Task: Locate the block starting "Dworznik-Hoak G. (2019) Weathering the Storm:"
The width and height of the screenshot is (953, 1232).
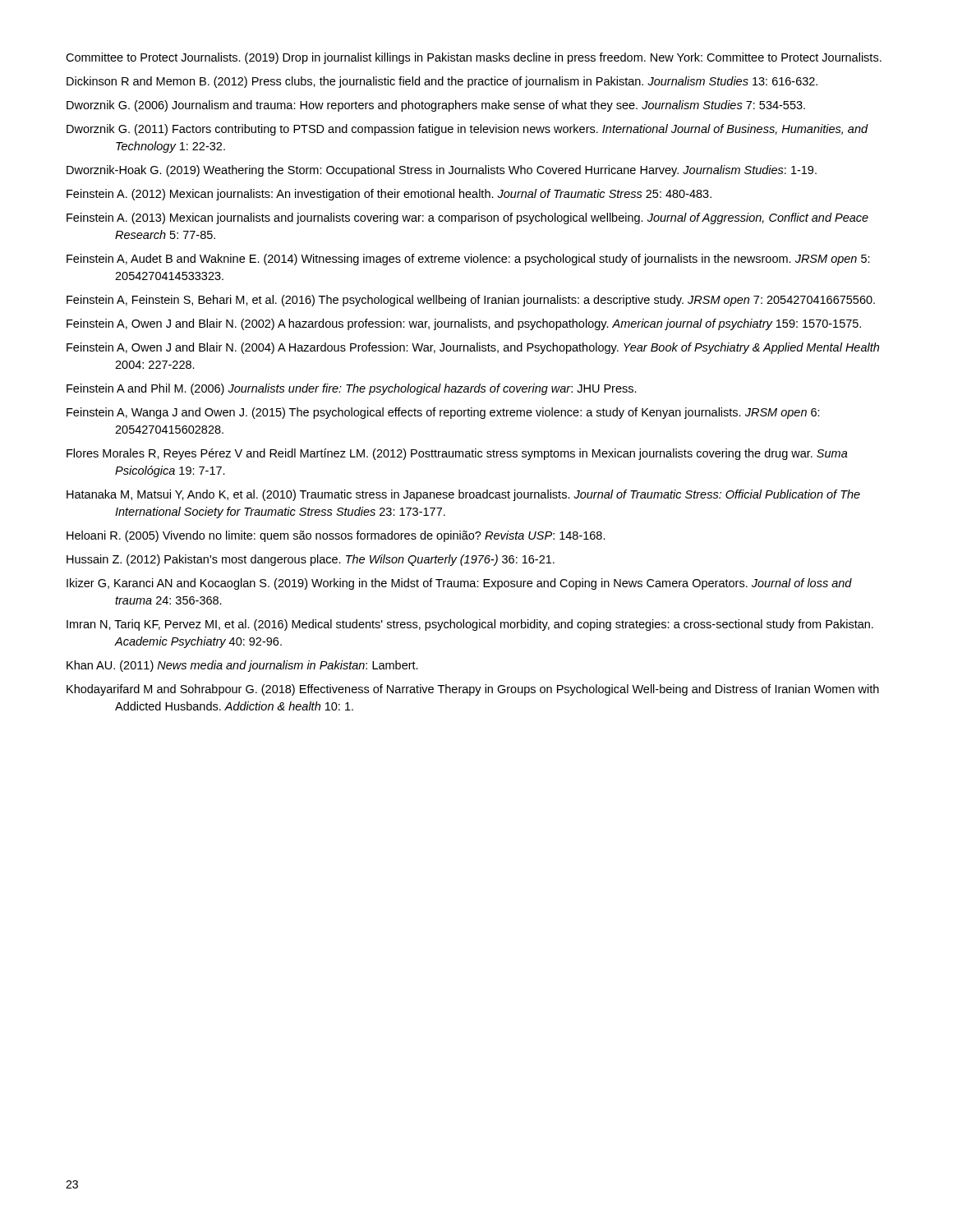Action: click(x=442, y=170)
